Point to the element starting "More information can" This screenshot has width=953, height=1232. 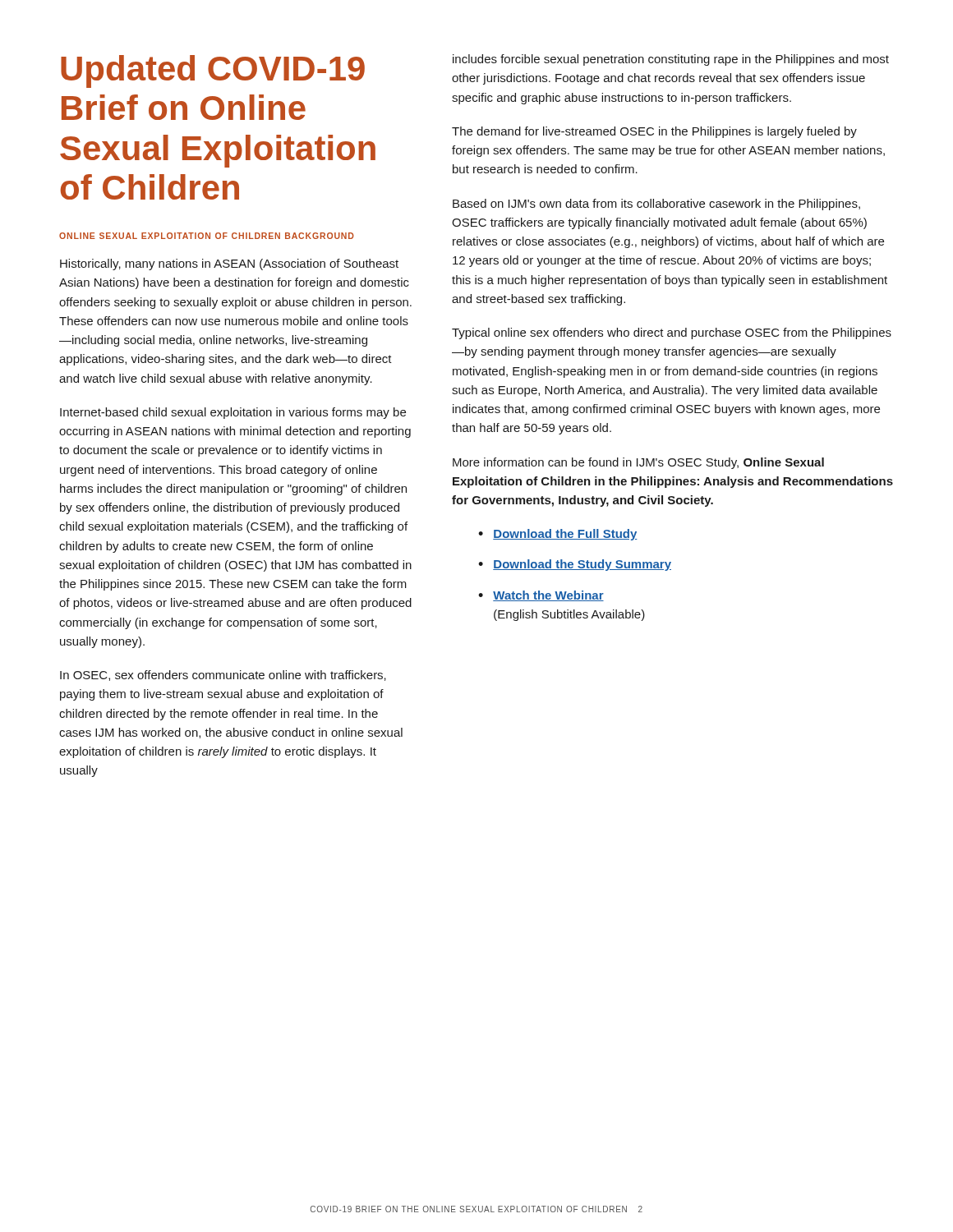pos(672,481)
